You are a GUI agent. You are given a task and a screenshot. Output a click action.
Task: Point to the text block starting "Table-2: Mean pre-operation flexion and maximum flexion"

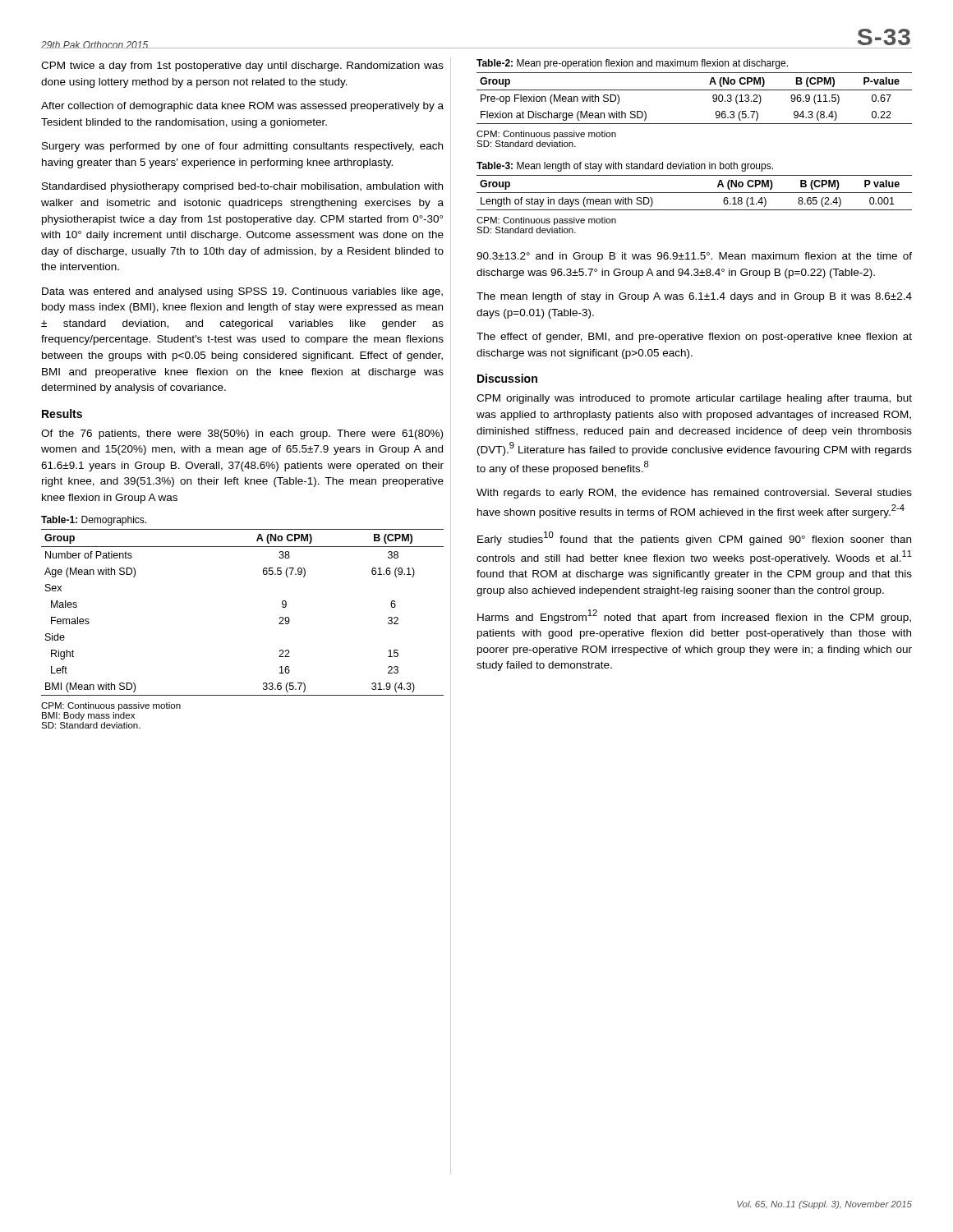point(633,63)
